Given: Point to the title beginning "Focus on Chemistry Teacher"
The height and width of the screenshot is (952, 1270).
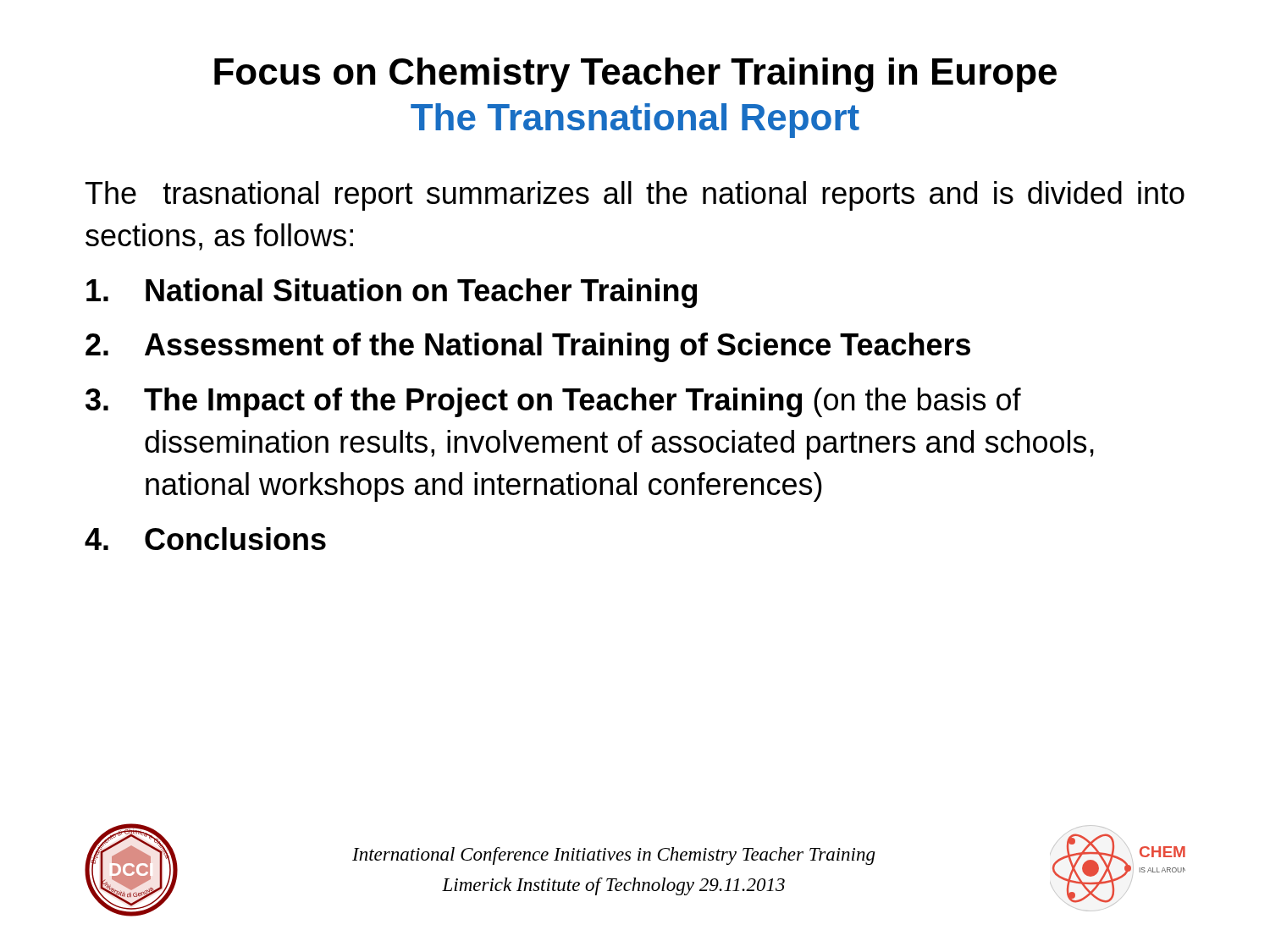Looking at the screenshot, I should [635, 95].
